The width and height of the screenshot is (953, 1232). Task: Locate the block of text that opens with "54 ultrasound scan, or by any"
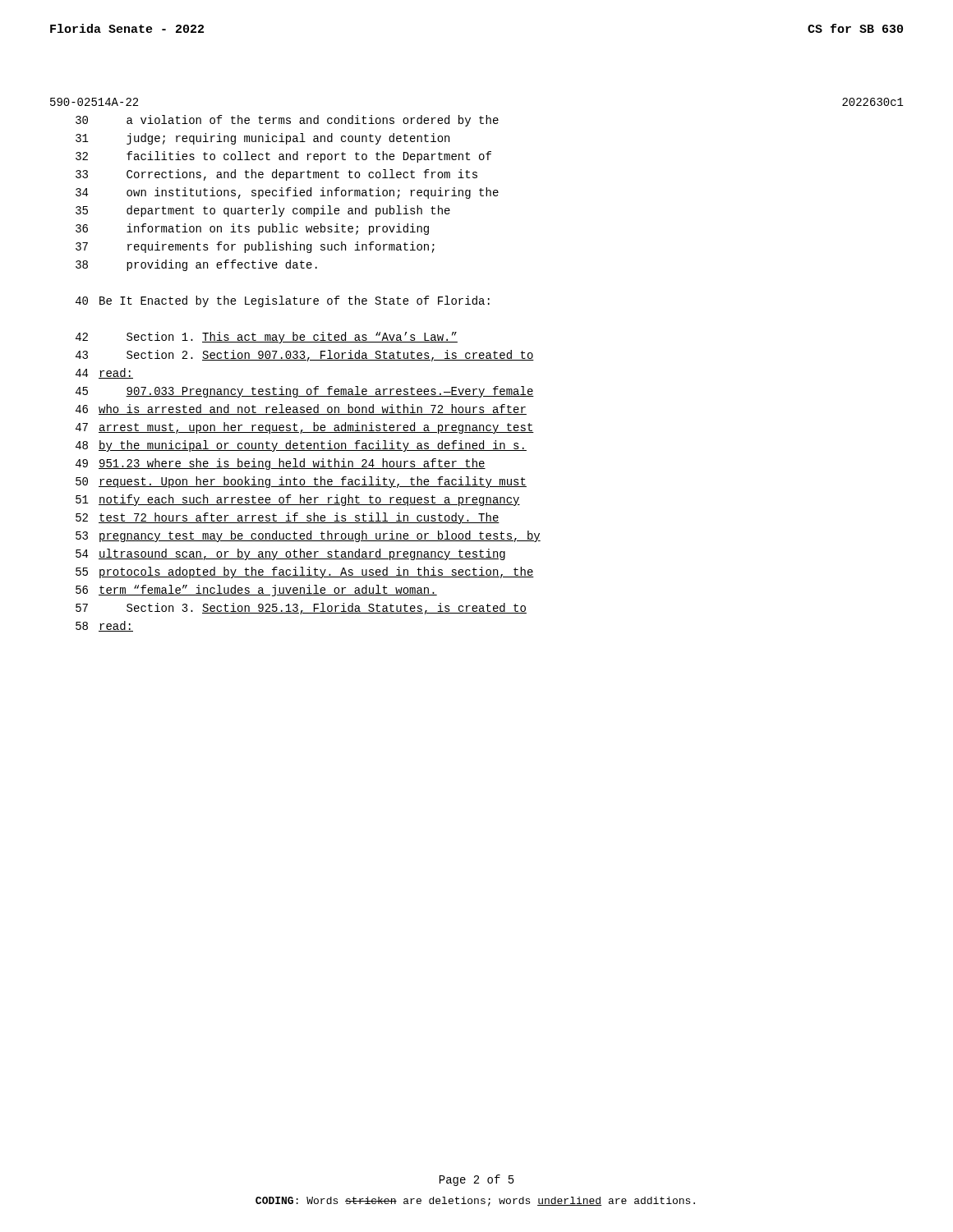tap(278, 554)
